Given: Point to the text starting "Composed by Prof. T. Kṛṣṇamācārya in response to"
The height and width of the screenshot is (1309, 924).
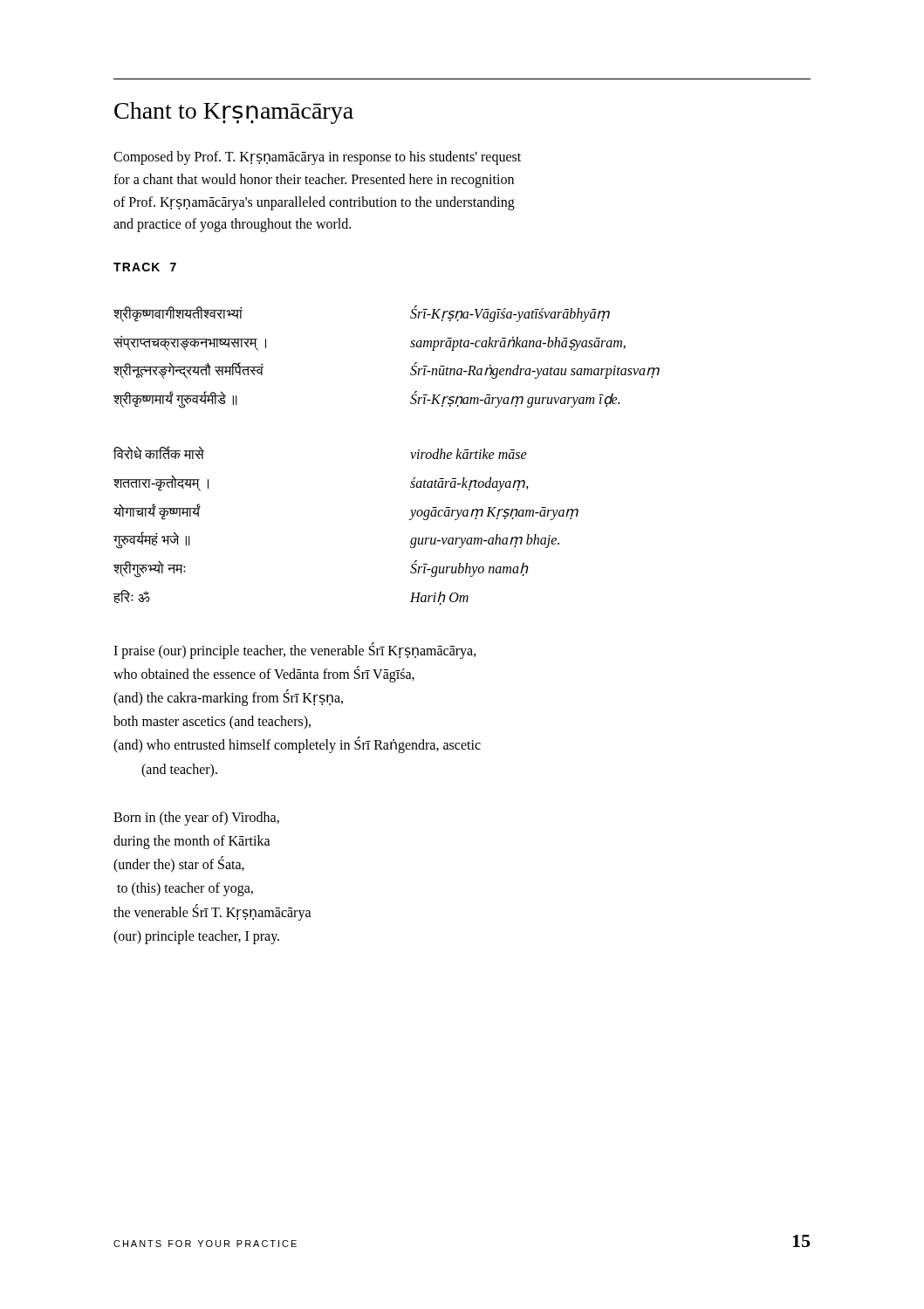Looking at the screenshot, I should click(x=462, y=191).
